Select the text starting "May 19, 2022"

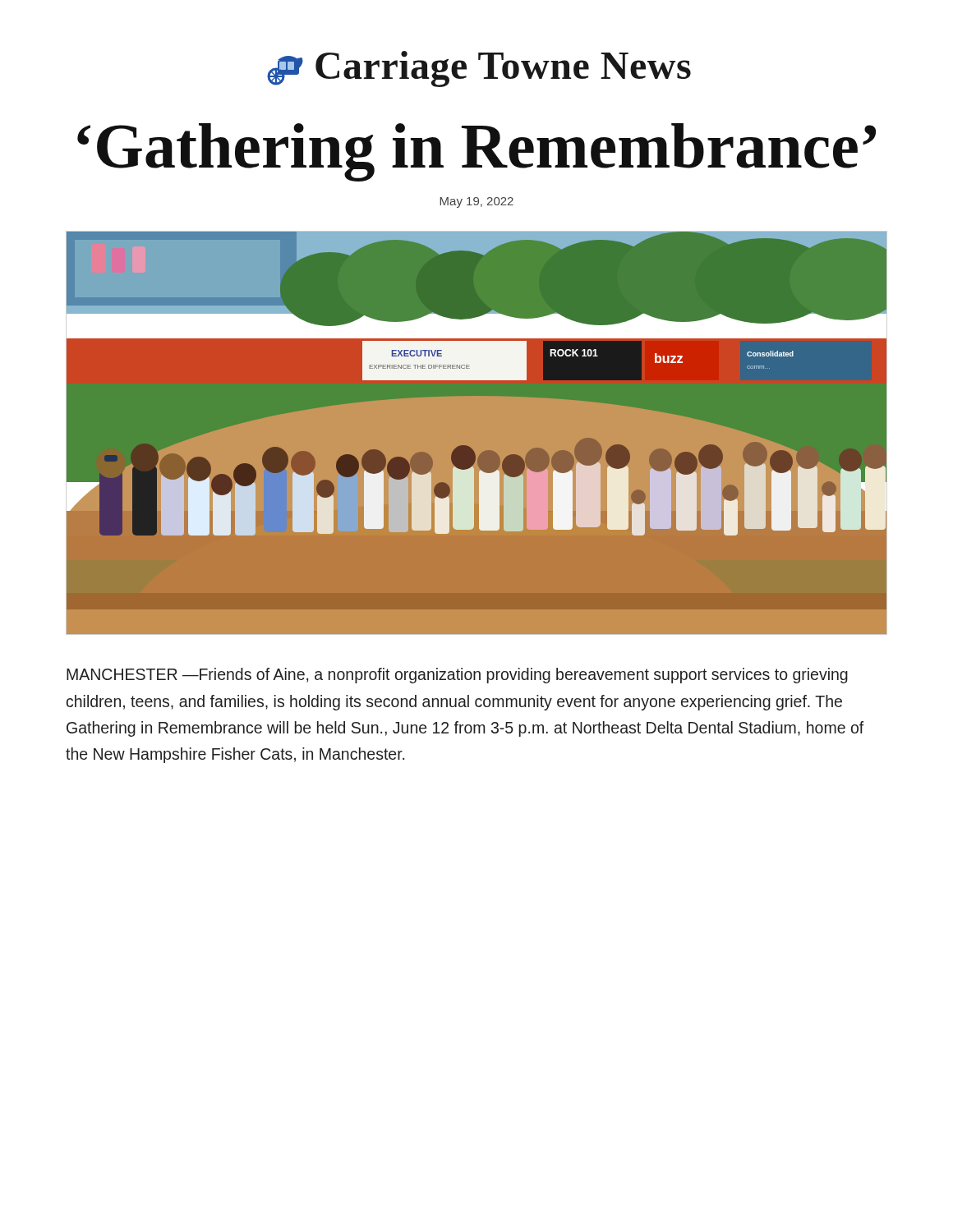click(476, 201)
